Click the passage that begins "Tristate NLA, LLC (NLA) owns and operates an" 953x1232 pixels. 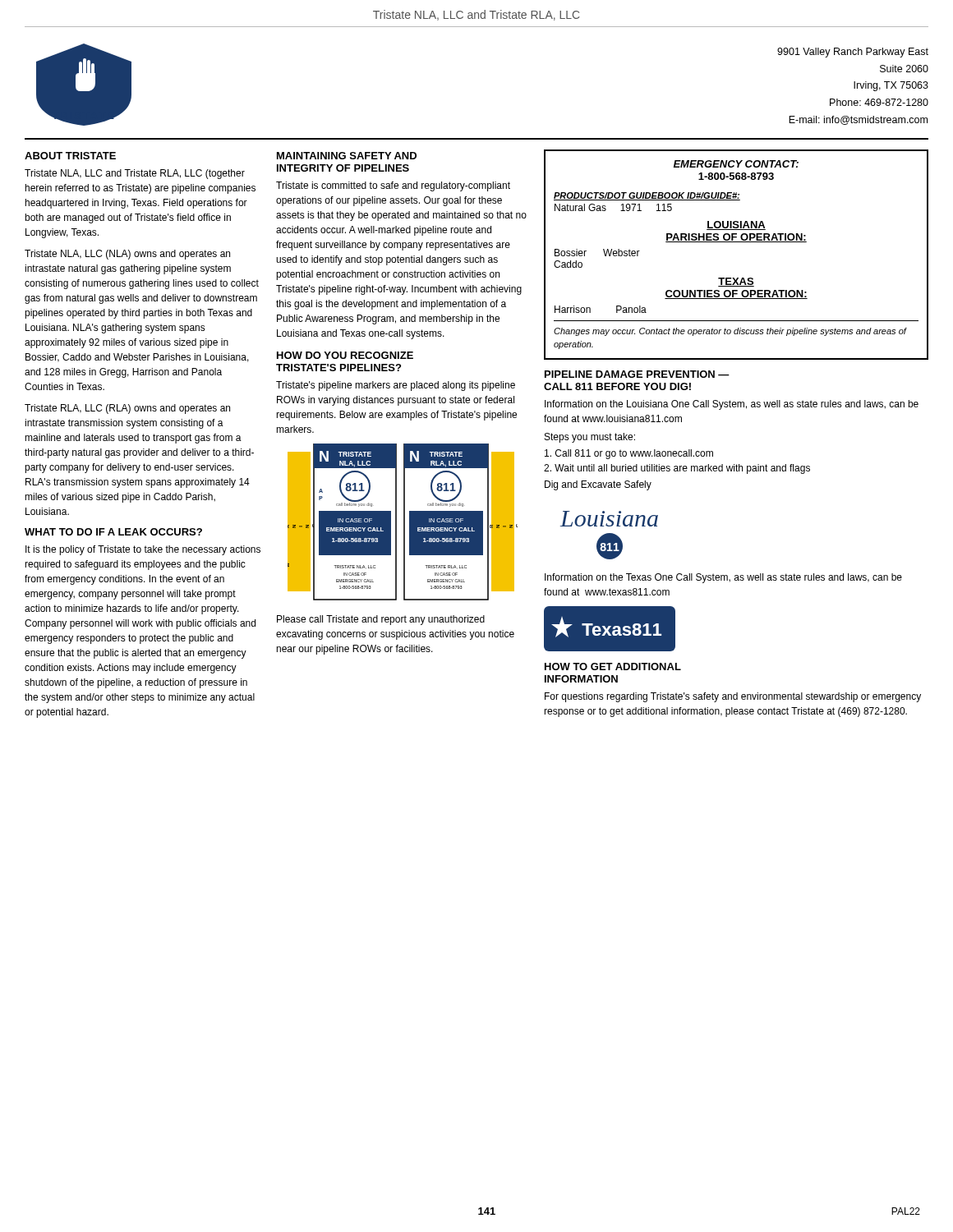coord(142,320)
